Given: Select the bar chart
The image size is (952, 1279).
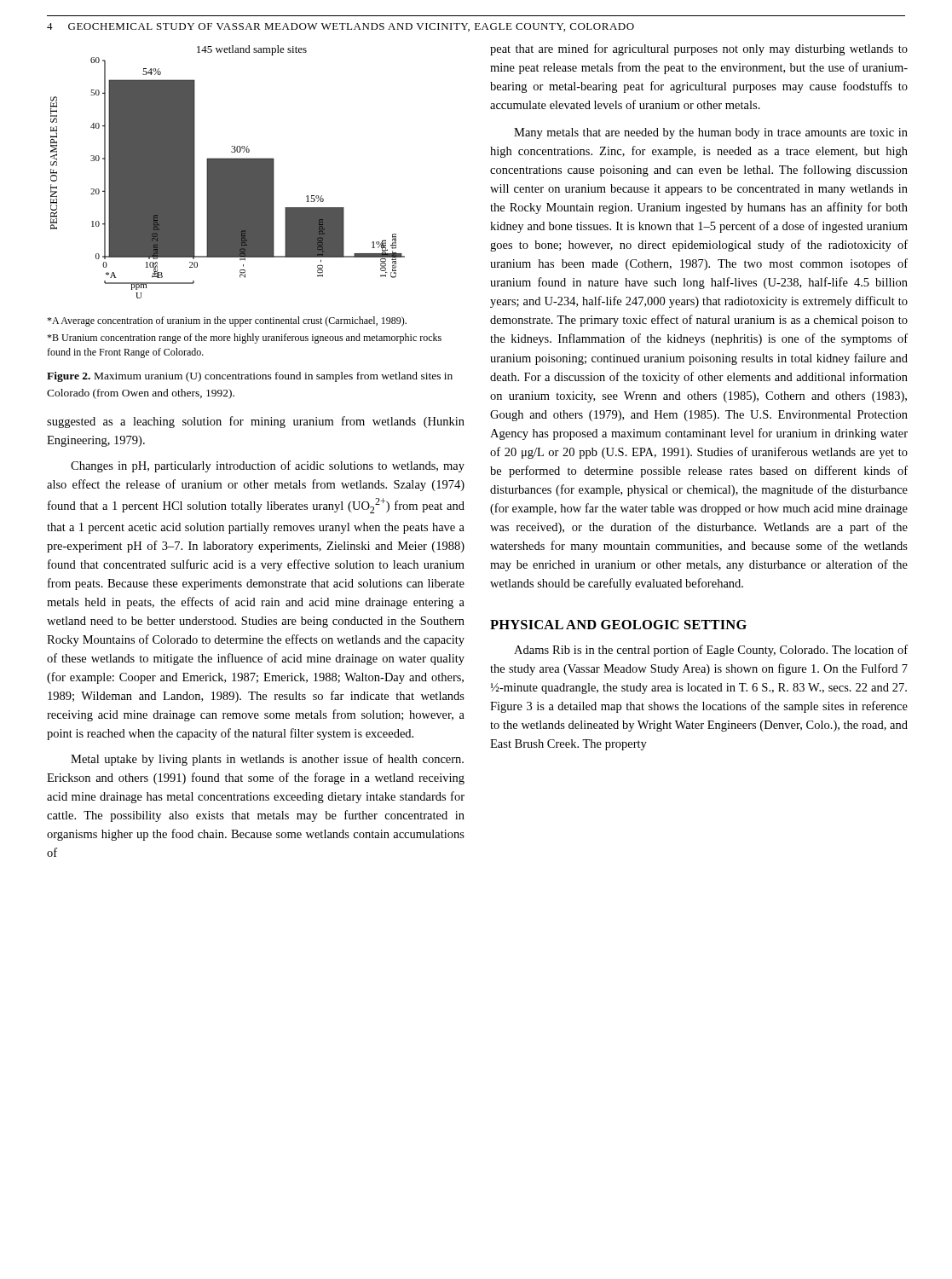Looking at the screenshot, I should [256, 173].
